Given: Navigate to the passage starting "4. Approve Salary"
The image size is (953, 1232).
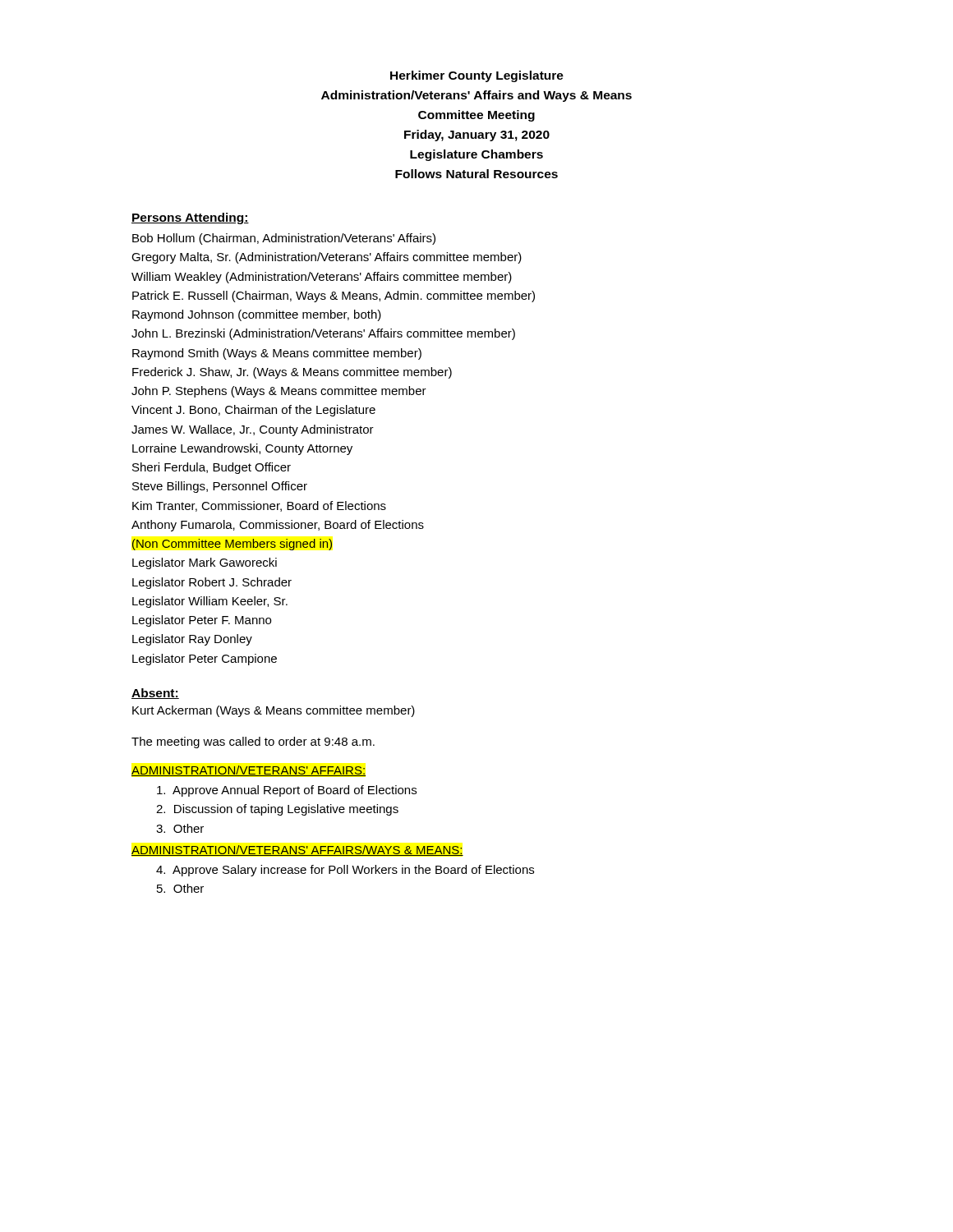Looking at the screenshot, I should pos(345,869).
